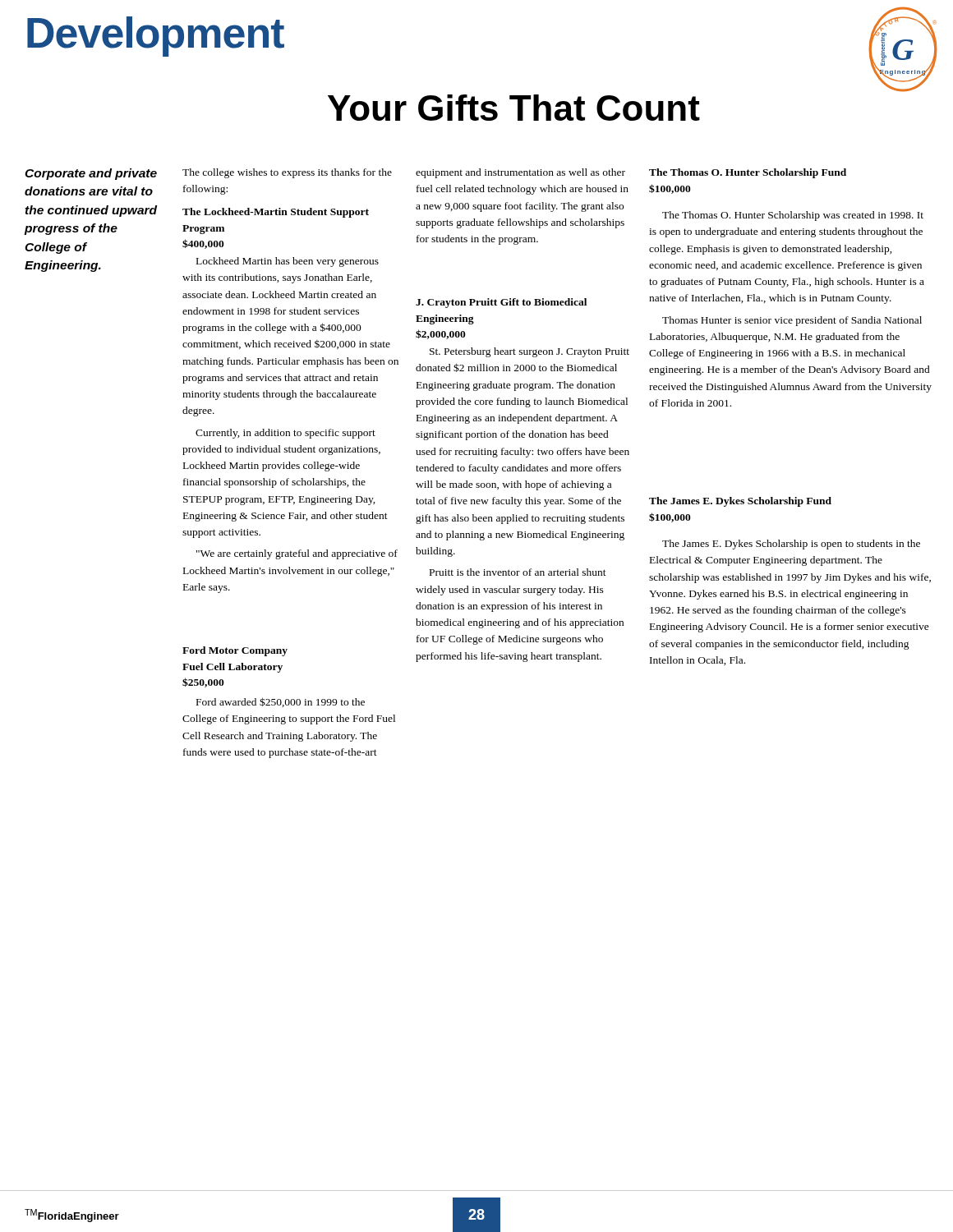Click the passage that begins "Ford awarded $250,000 in 1999 to the"
The height and width of the screenshot is (1232, 953).
pyautogui.click(x=291, y=727)
